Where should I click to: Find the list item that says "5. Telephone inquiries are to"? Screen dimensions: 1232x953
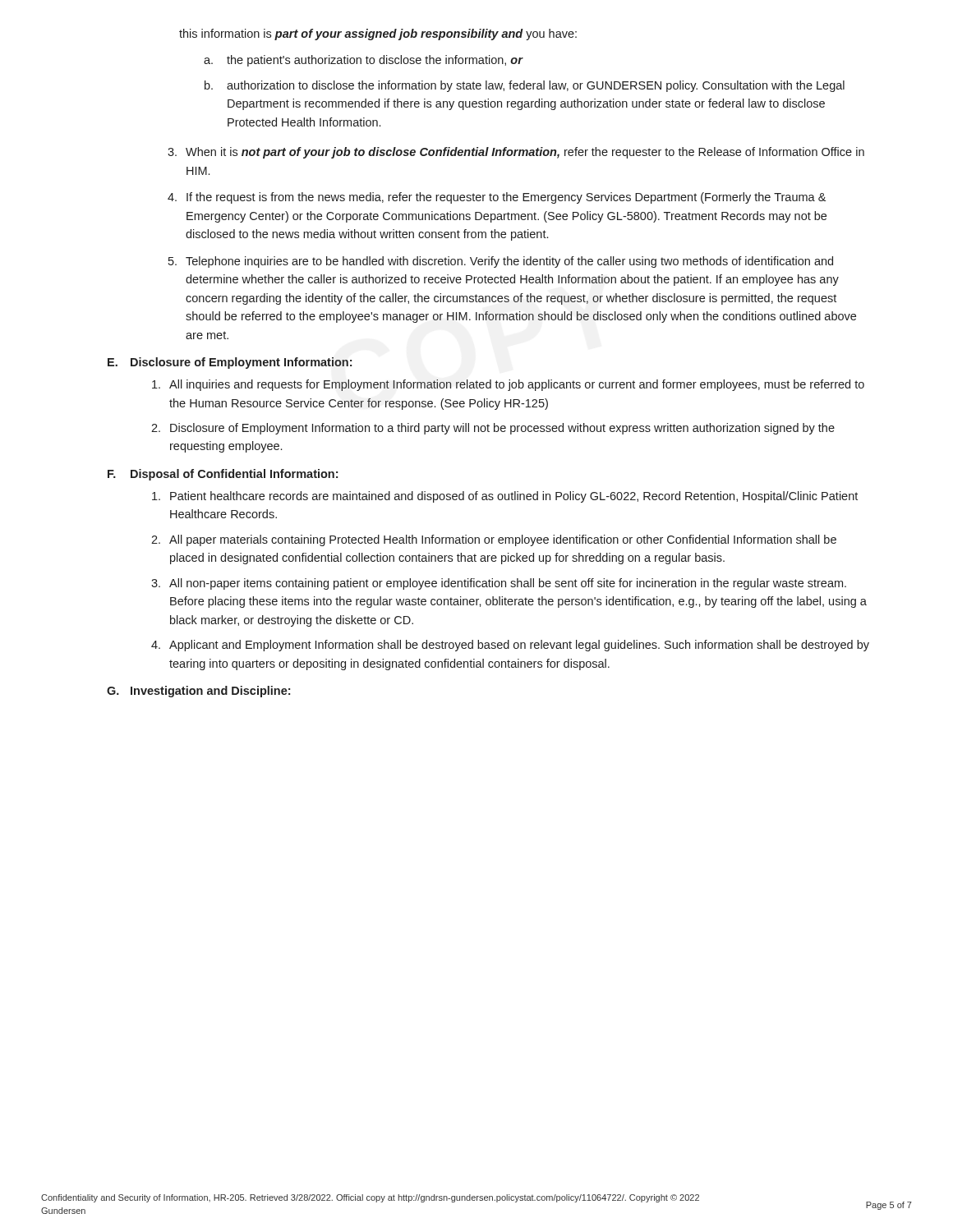[x=509, y=298]
